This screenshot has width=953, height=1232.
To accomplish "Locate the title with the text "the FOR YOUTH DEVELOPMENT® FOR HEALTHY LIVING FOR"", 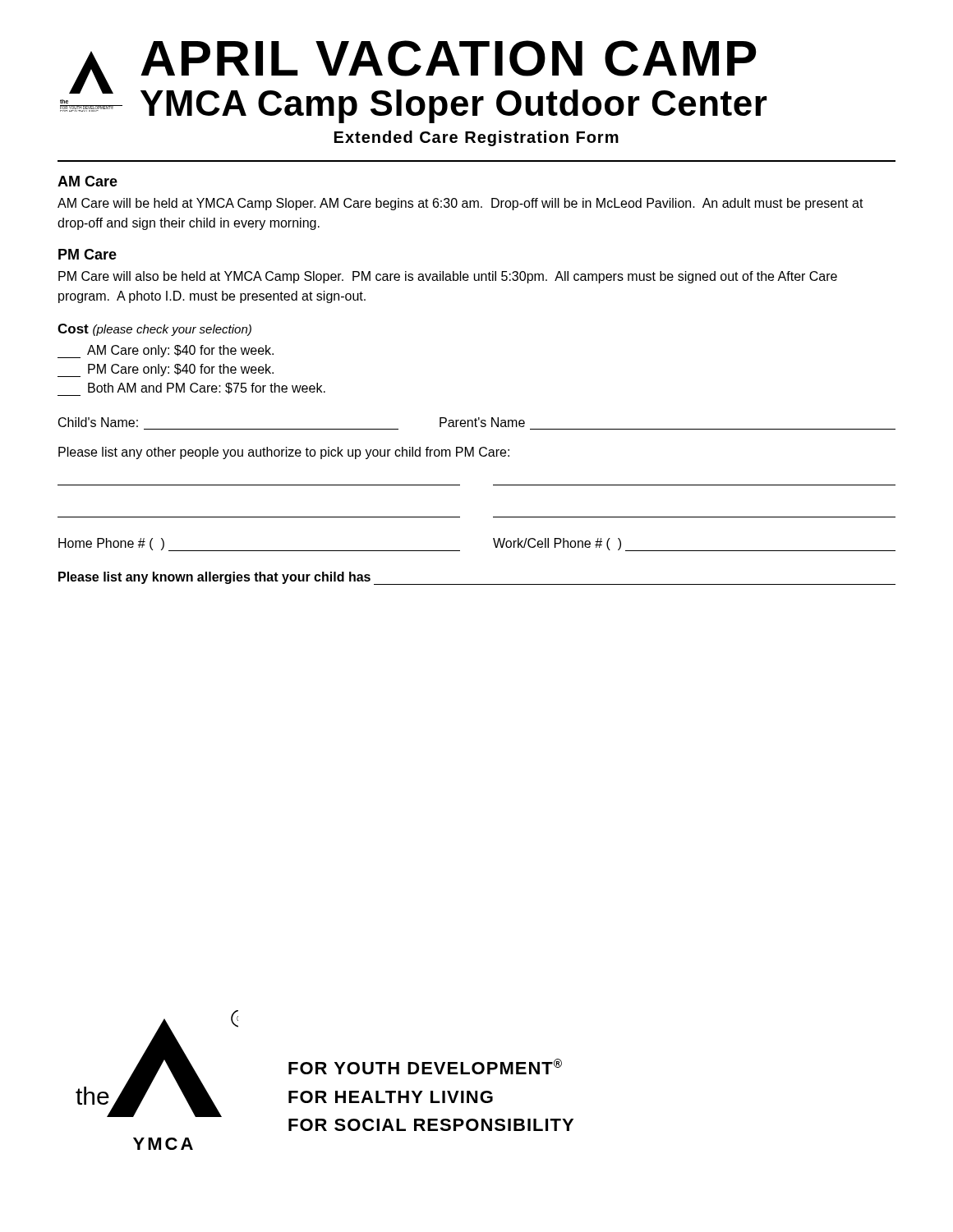I will [x=413, y=78].
